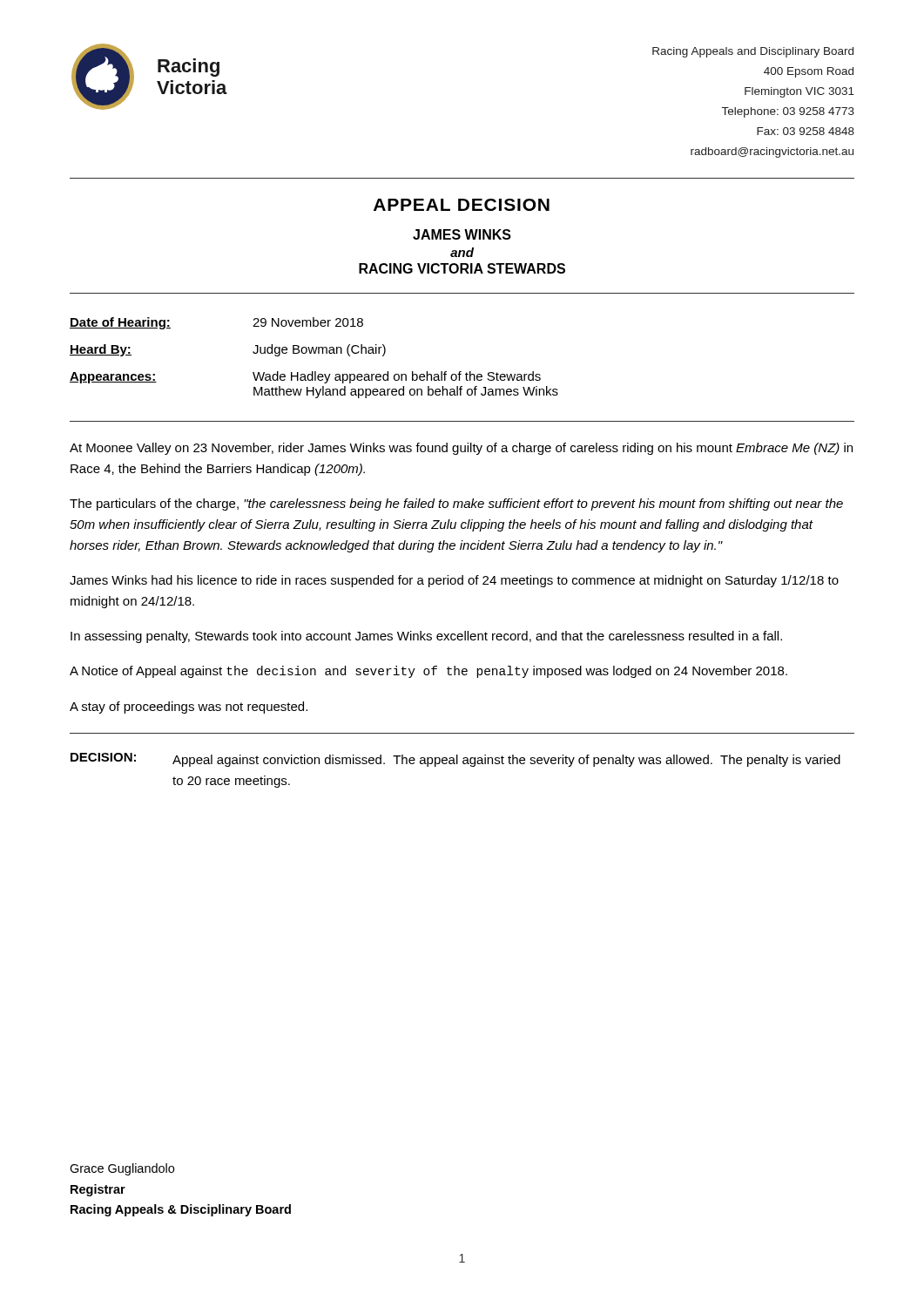Navigate to the block starting "Date of Hearing: 29"
This screenshot has width=924, height=1307.
coord(113,323)
